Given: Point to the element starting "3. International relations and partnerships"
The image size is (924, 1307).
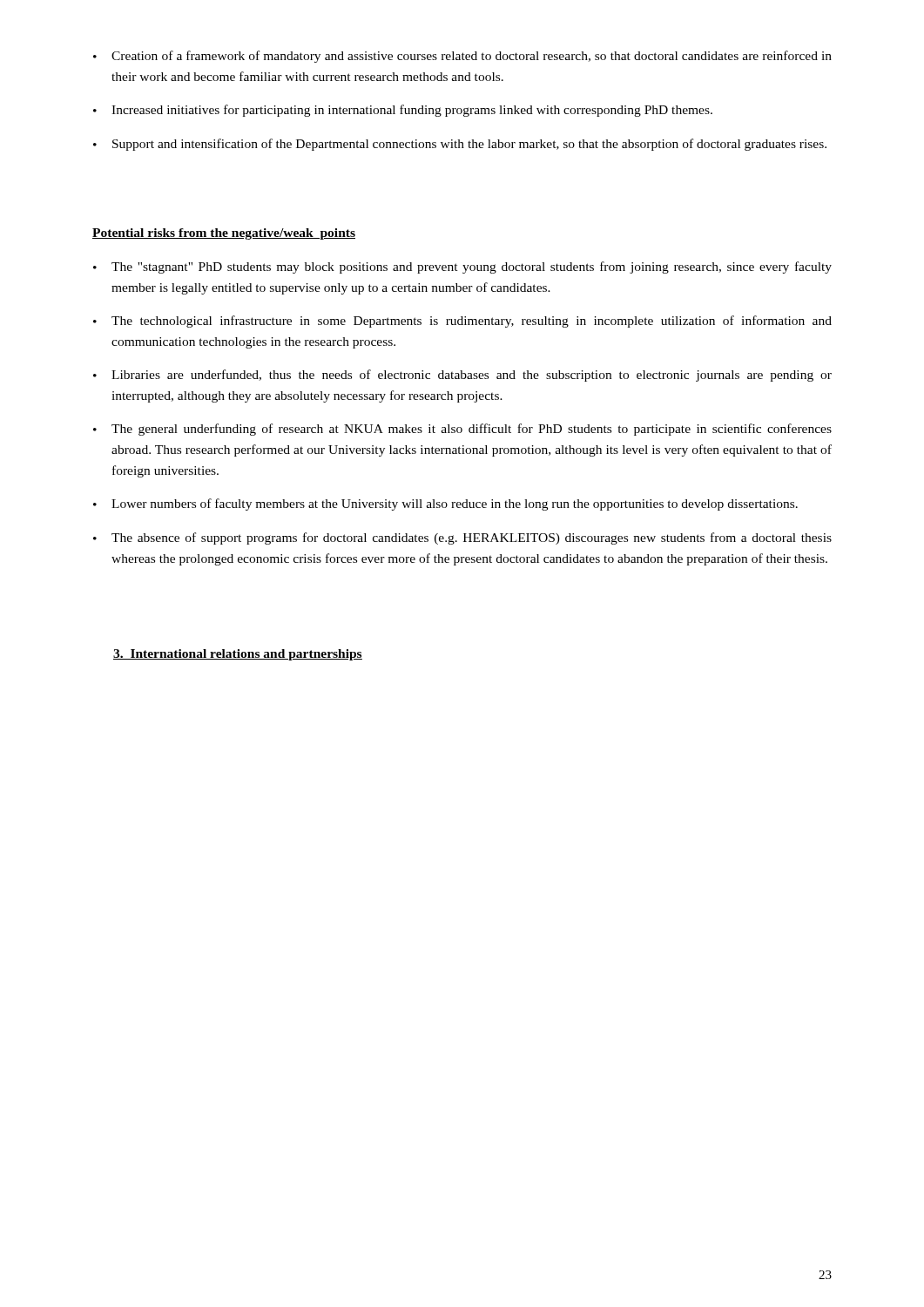Looking at the screenshot, I should pos(238,653).
